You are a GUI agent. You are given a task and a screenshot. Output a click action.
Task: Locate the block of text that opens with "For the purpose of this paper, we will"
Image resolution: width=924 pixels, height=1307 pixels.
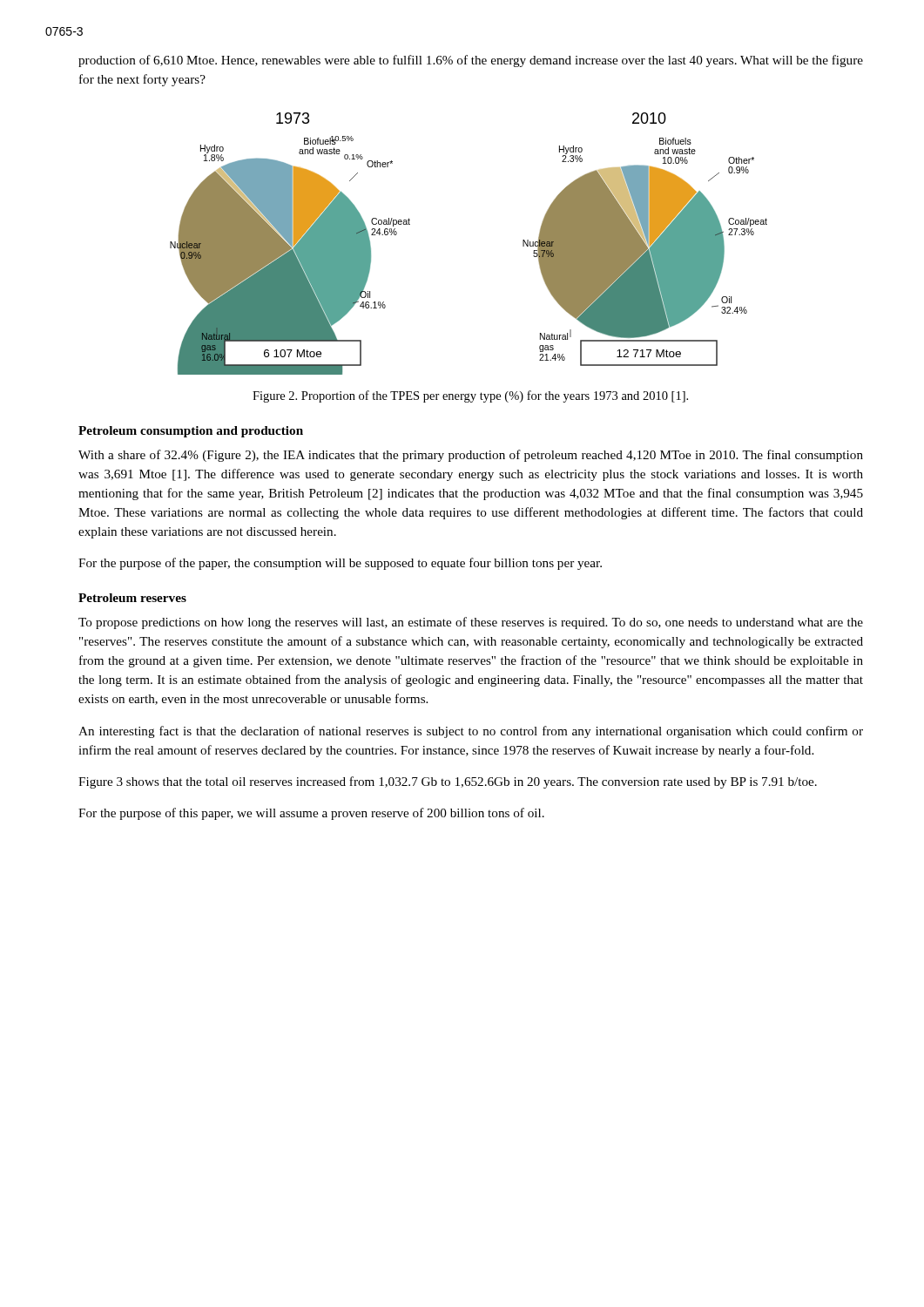[312, 812]
